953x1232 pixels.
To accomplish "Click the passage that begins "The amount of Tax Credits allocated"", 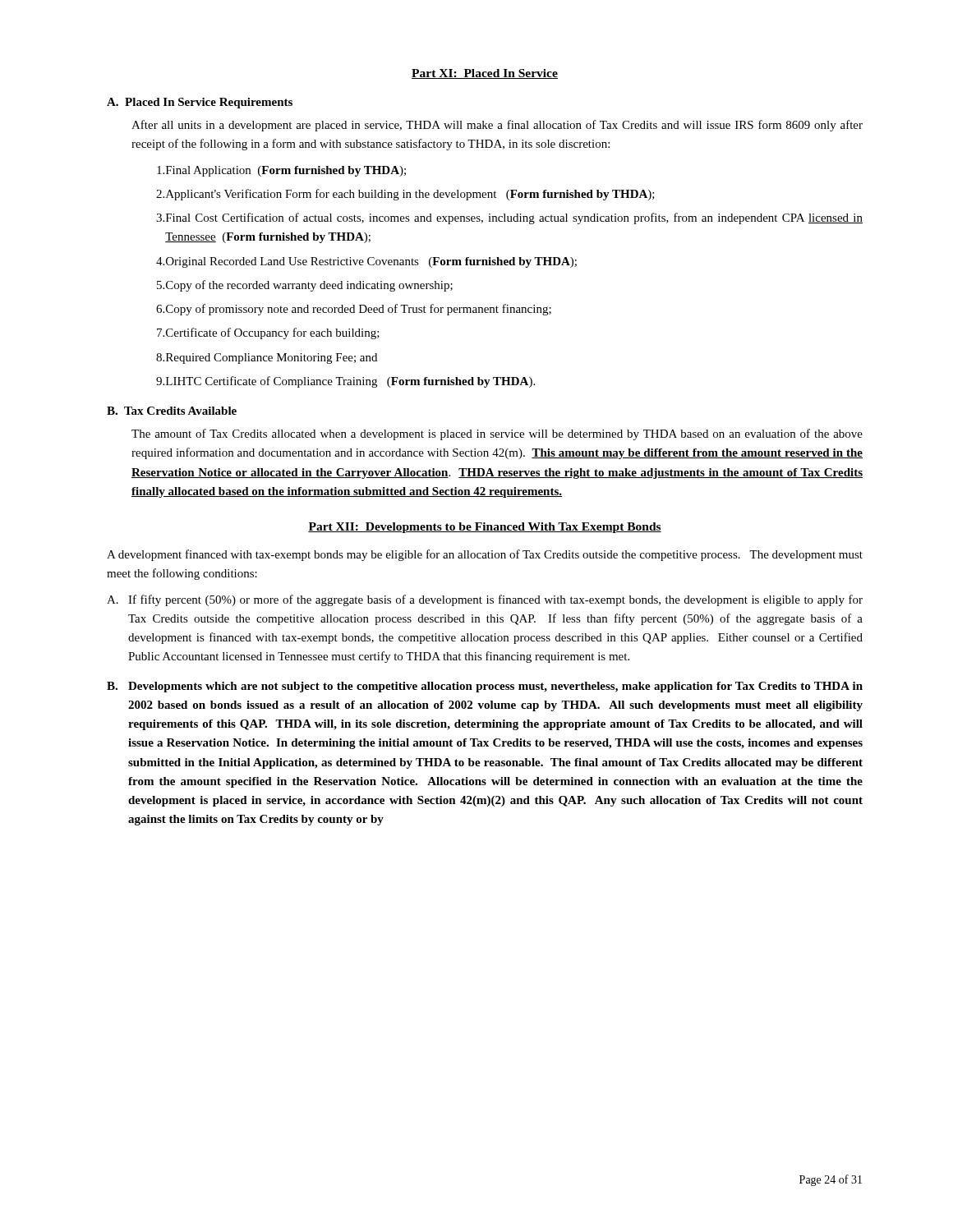I will (497, 462).
